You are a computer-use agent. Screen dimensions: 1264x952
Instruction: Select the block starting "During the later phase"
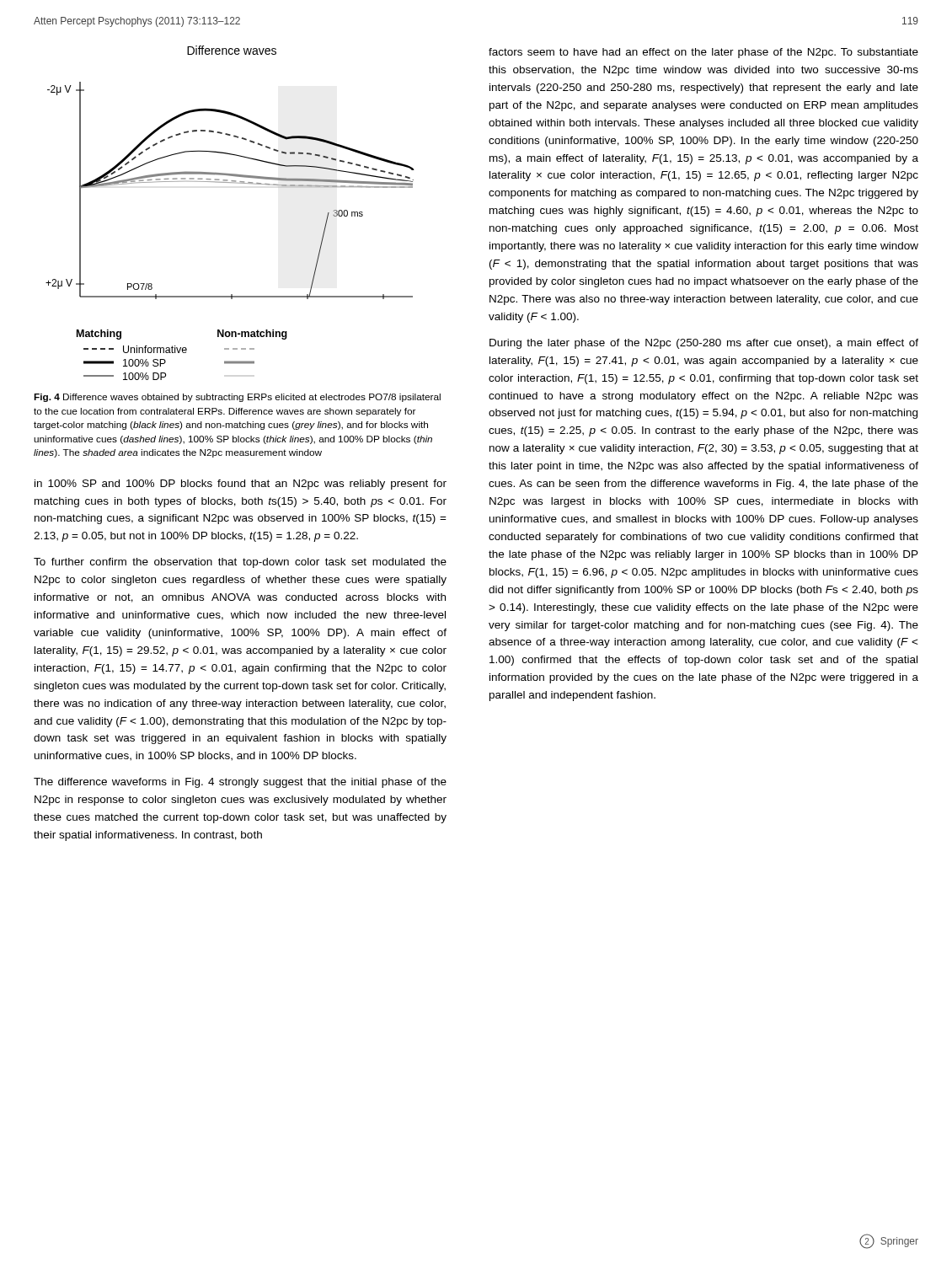[x=703, y=519]
